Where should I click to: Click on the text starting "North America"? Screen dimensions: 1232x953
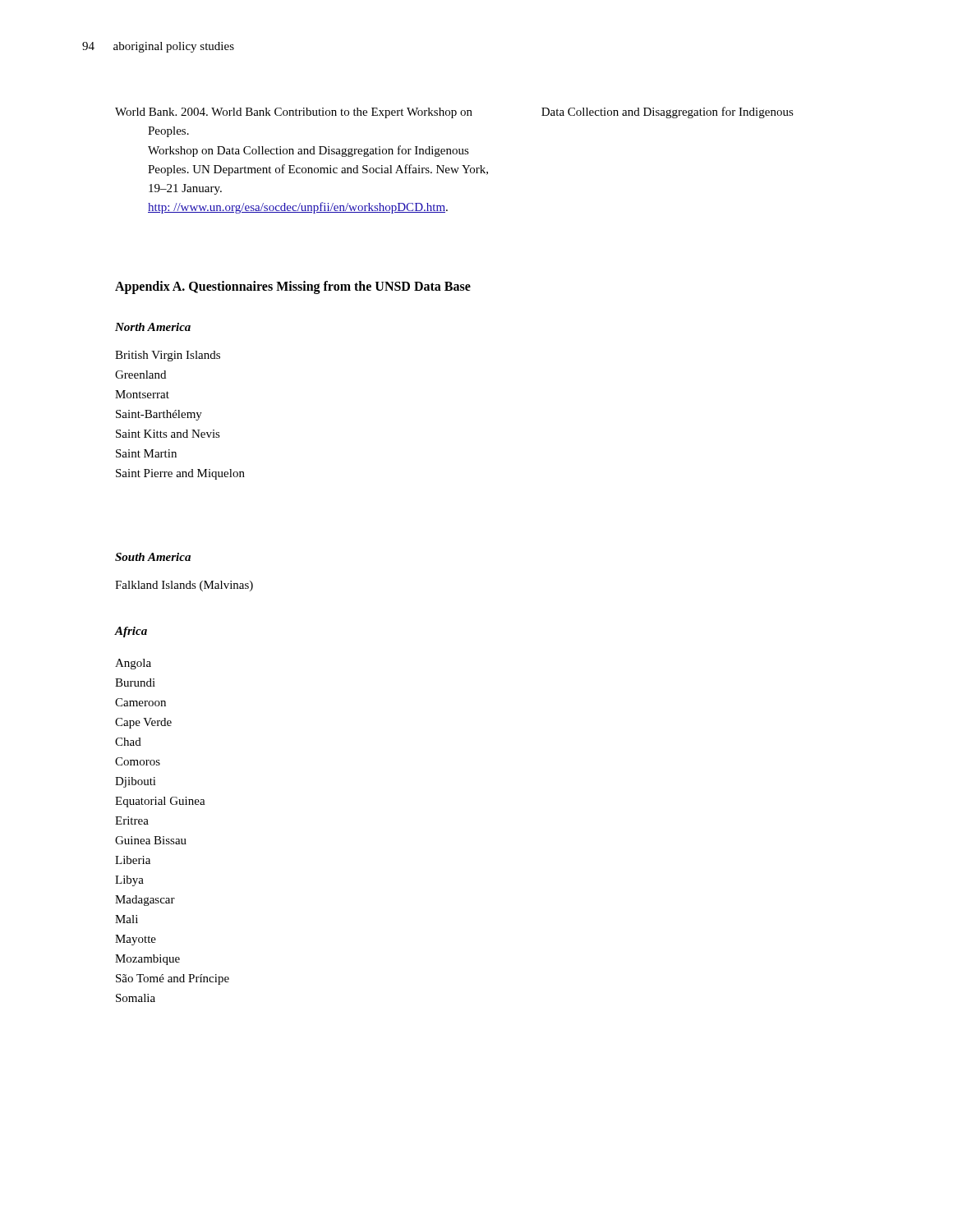pyautogui.click(x=153, y=327)
